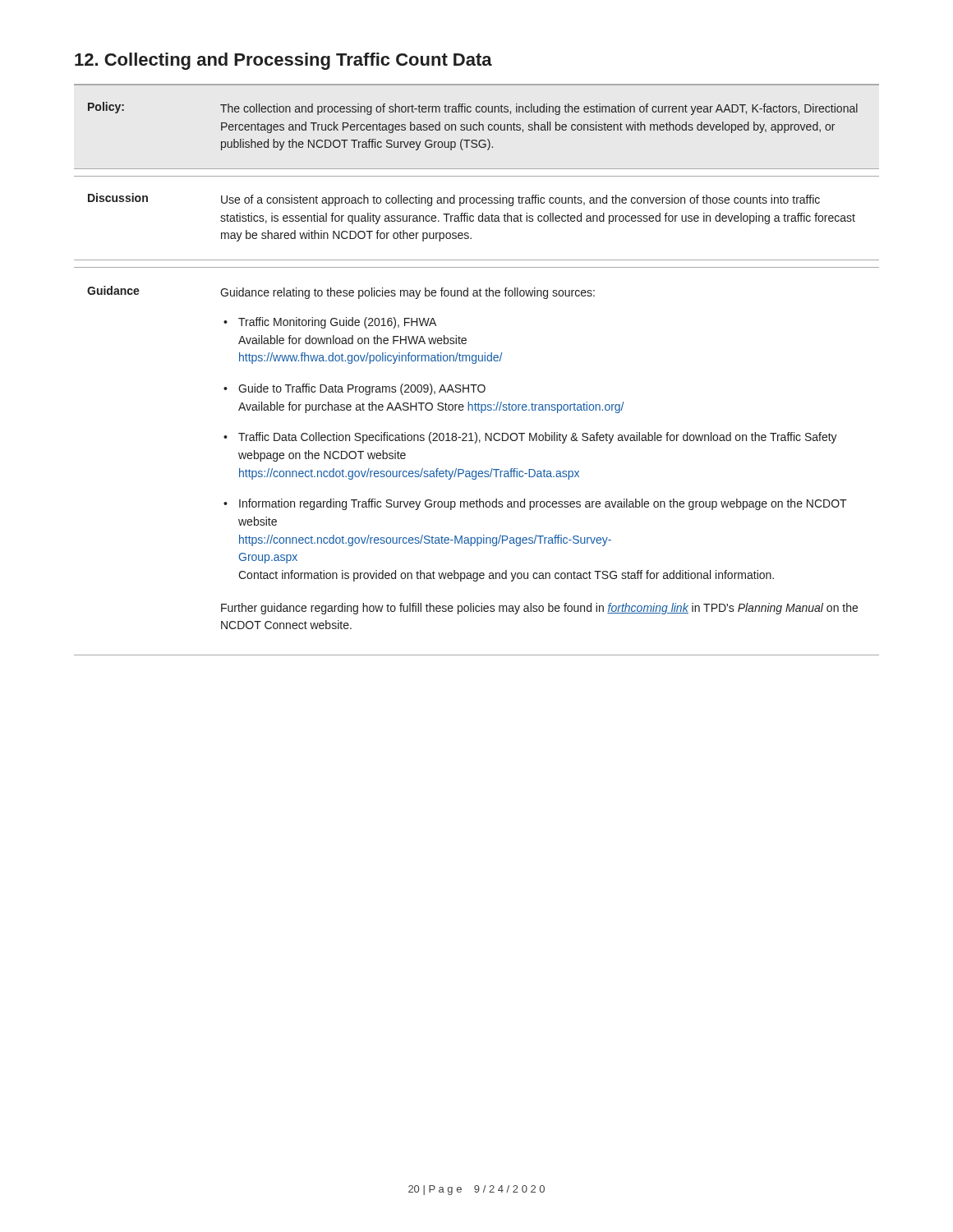The image size is (953, 1232).
Task: Locate the element starting "Guidance relating to these policies"
Action: [408, 293]
